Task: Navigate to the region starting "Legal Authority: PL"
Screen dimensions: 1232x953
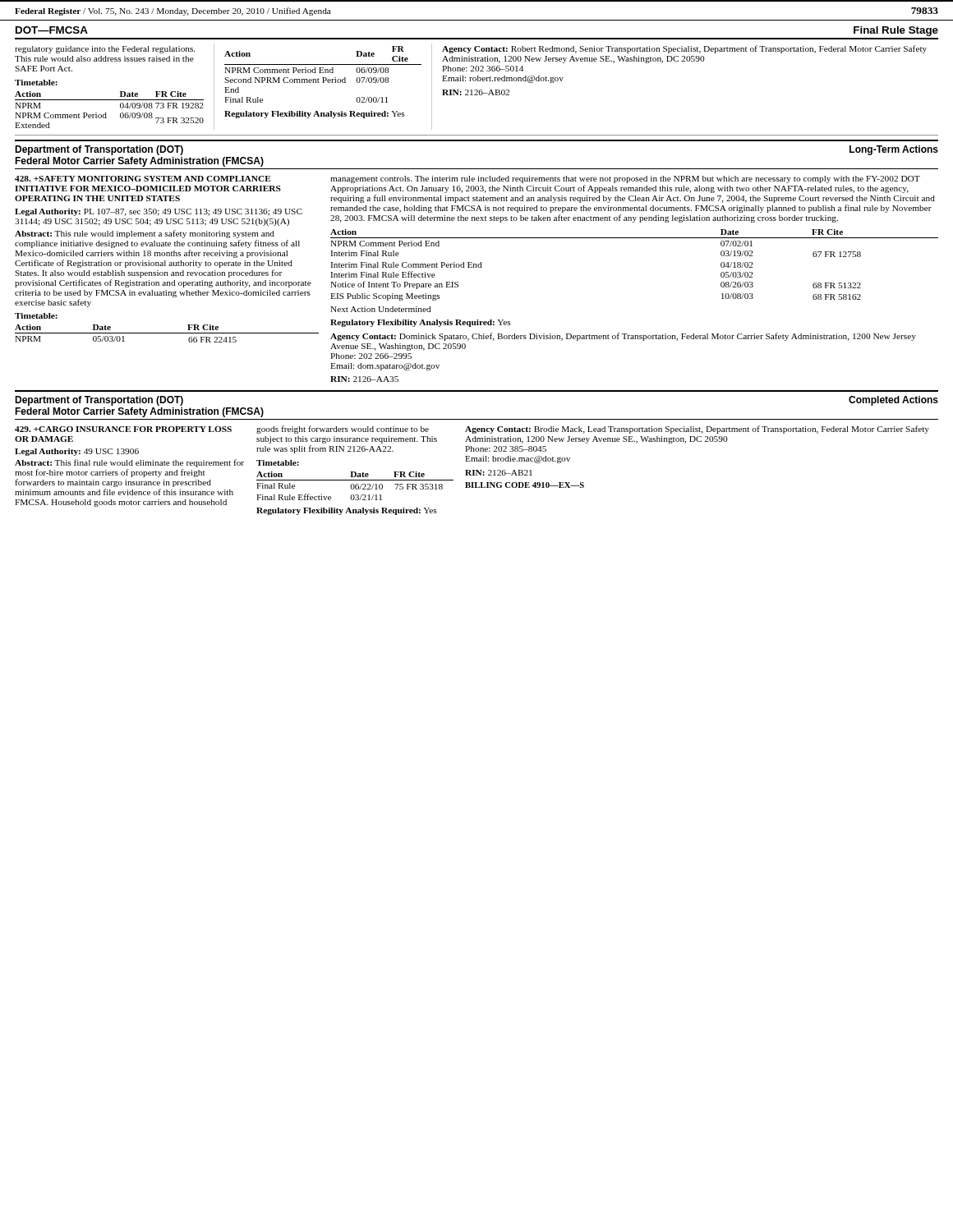Action: click(x=159, y=216)
